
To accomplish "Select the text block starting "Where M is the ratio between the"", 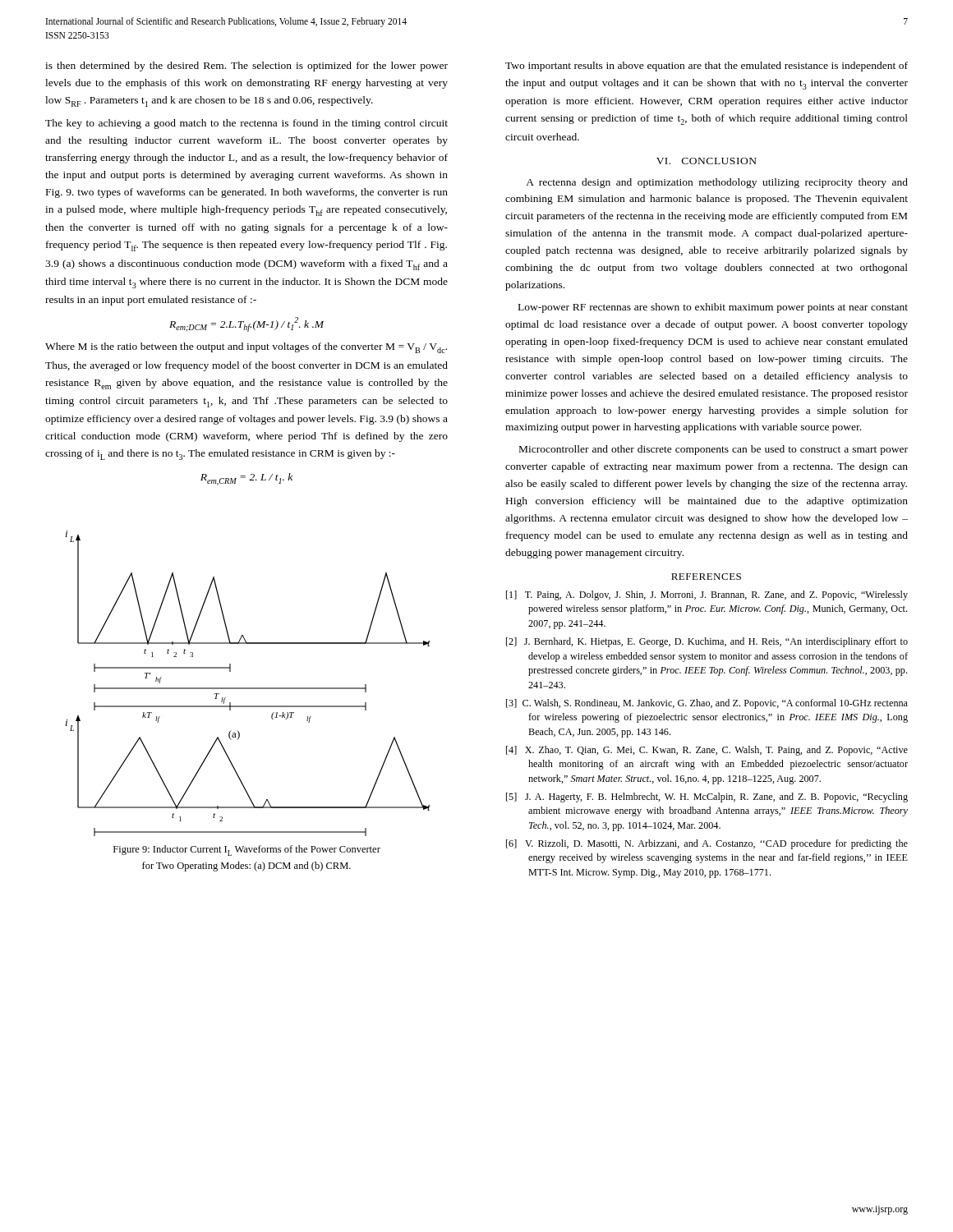I will pyautogui.click(x=246, y=401).
